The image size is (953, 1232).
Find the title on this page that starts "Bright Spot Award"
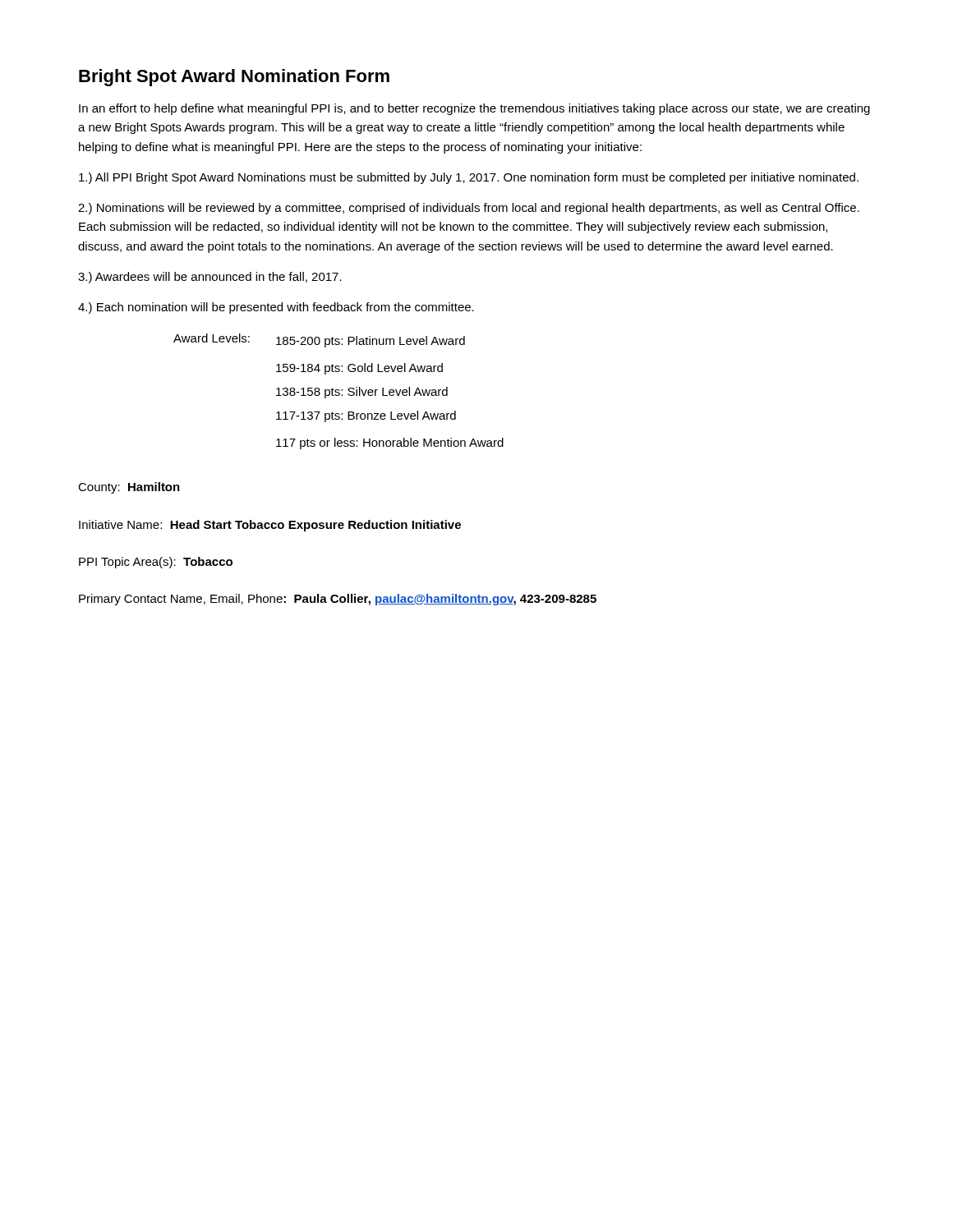(234, 76)
